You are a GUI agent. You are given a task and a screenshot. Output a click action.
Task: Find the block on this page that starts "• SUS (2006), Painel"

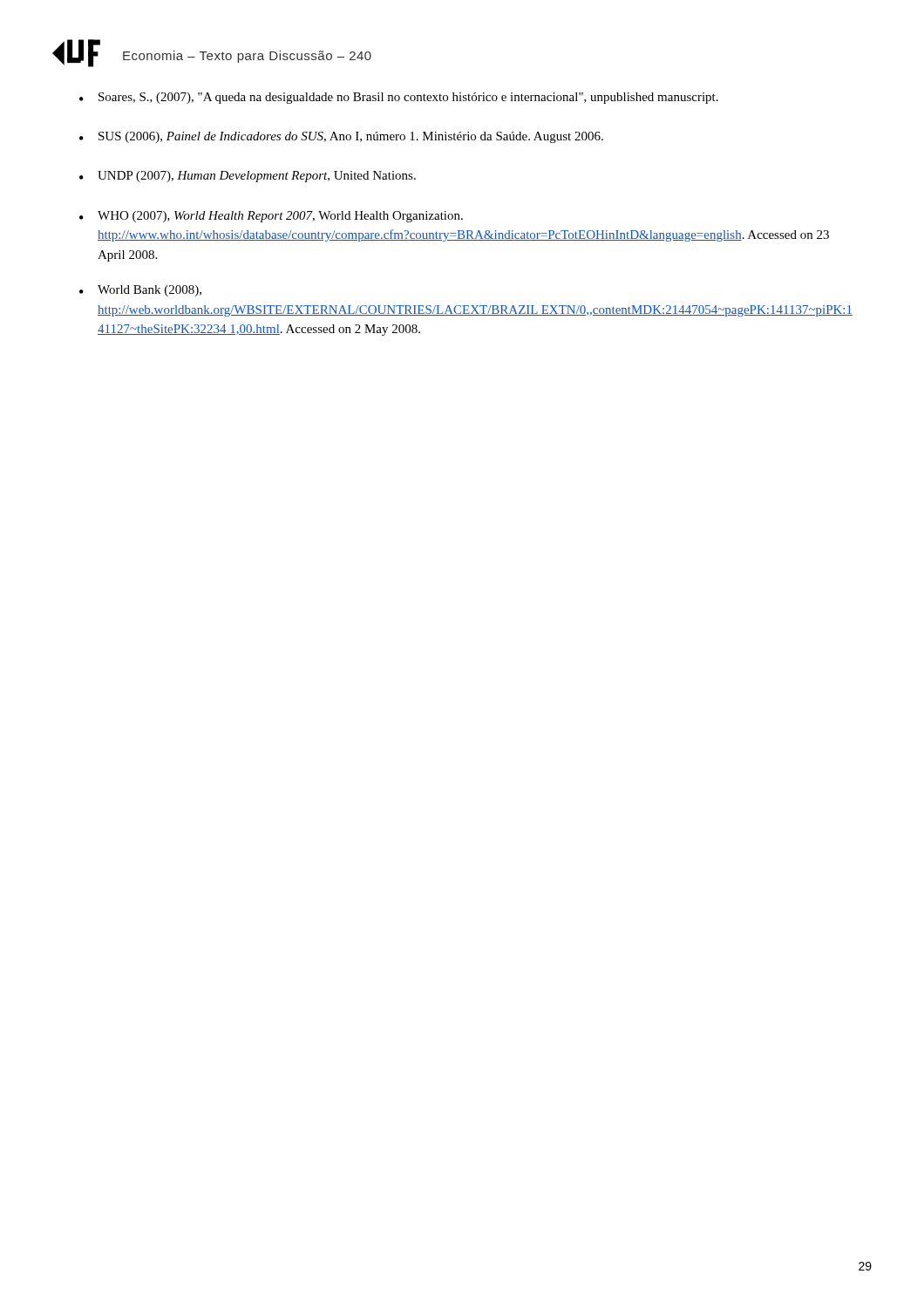(x=341, y=138)
